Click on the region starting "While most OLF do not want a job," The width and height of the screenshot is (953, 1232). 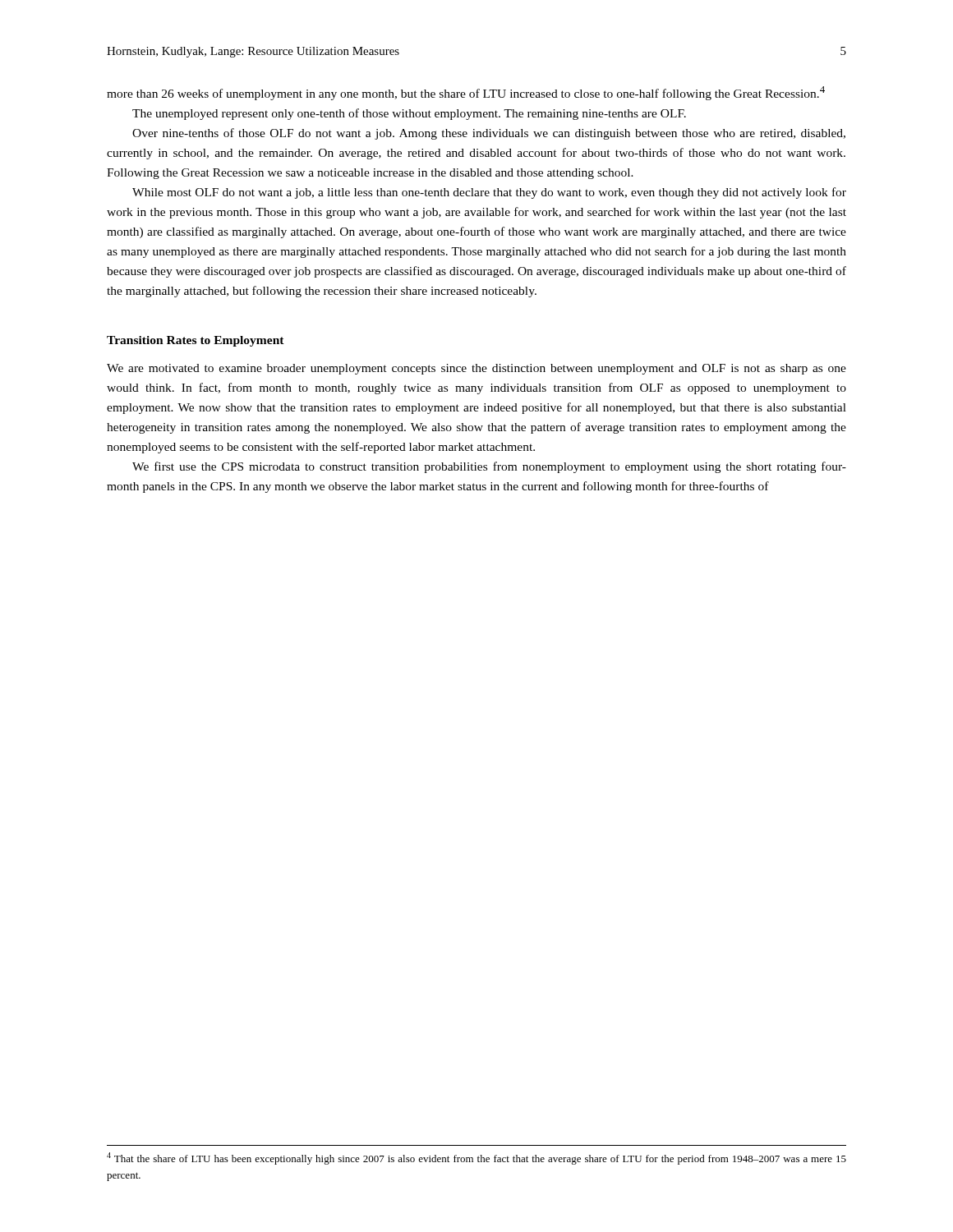click(x=476, y=242)
